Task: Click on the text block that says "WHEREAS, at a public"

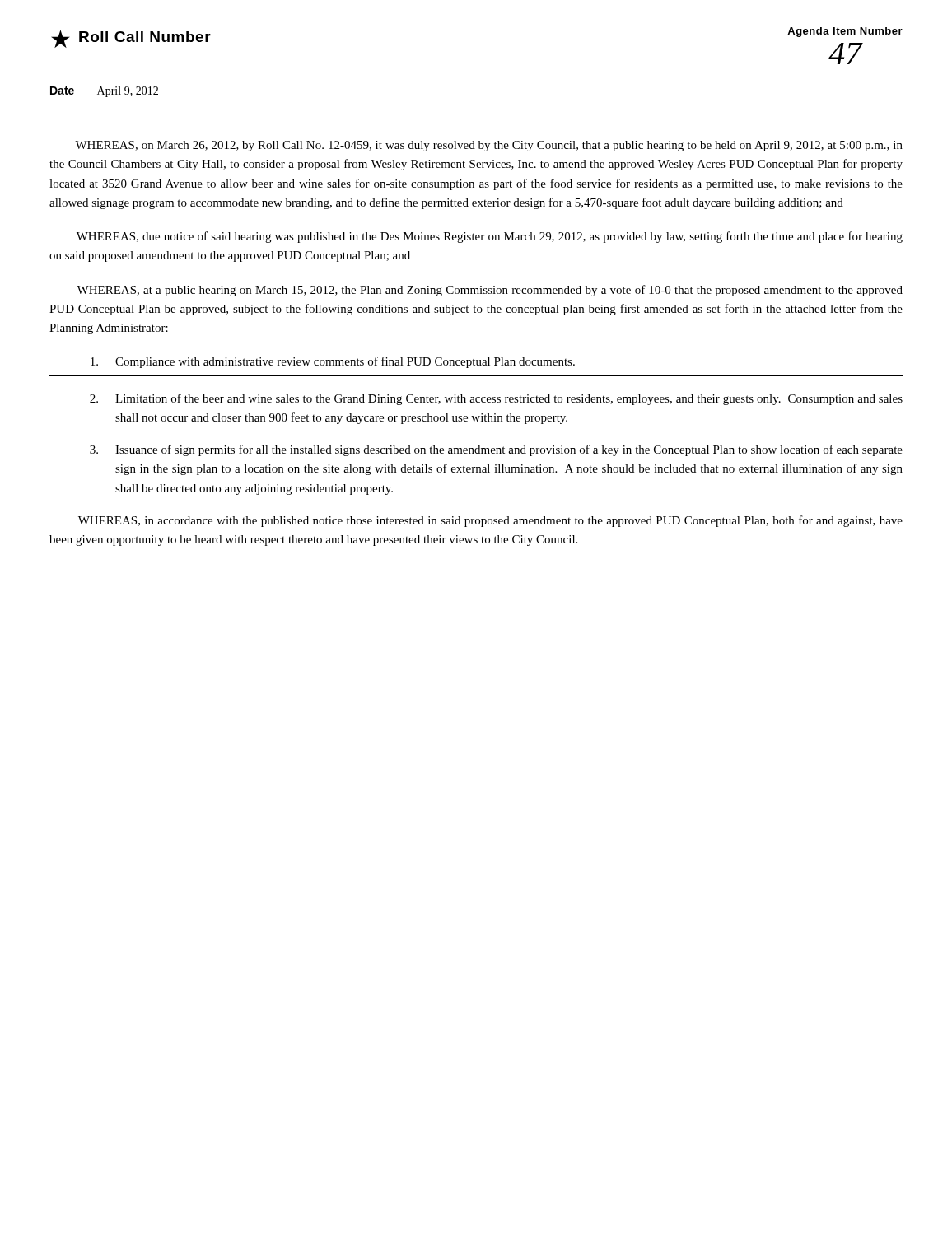Action: (476, 309)
